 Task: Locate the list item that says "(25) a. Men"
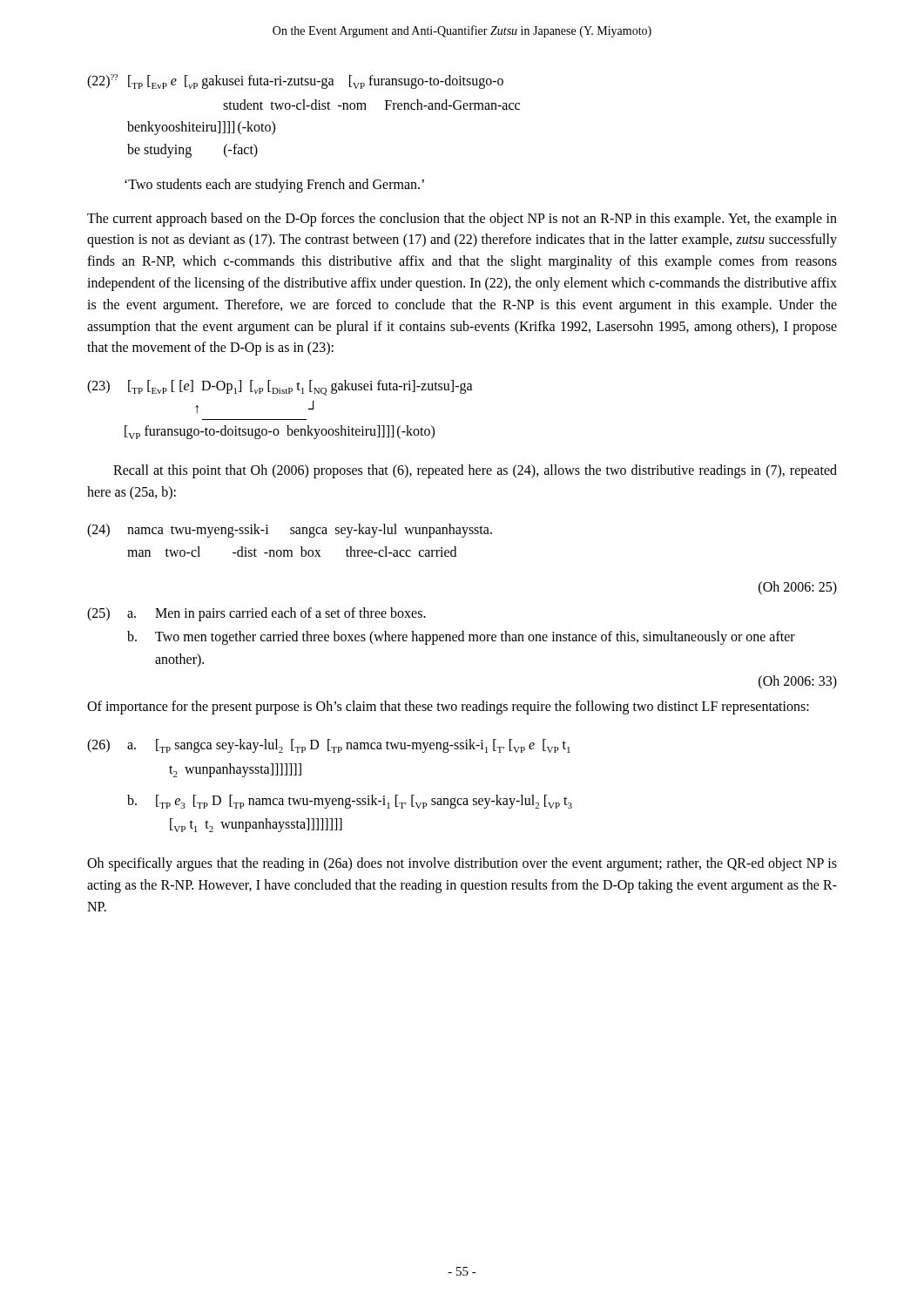tap(257, 613)
